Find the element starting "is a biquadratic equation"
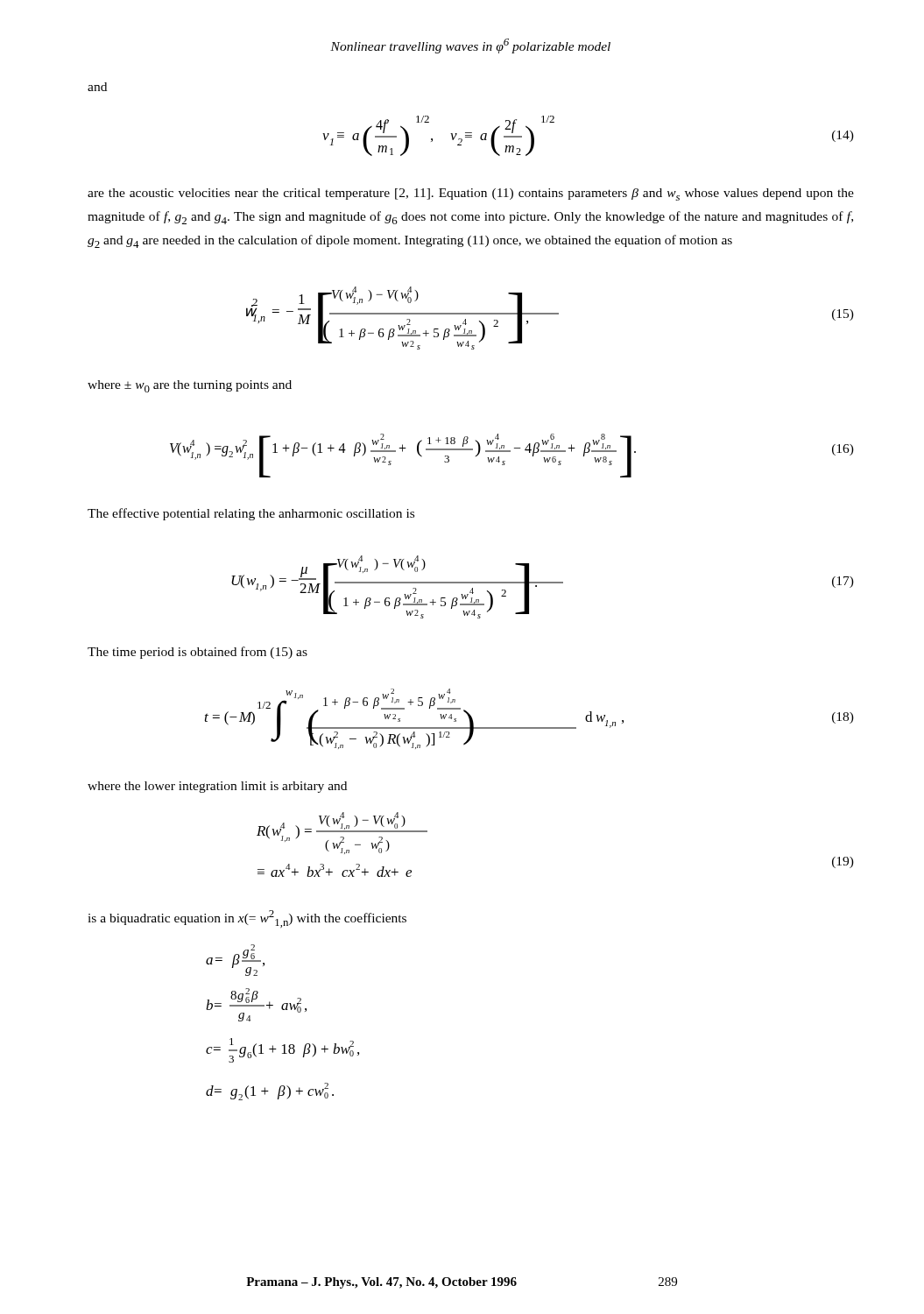The height and width of the screenshot is (1314, 924). pos(247,917)
